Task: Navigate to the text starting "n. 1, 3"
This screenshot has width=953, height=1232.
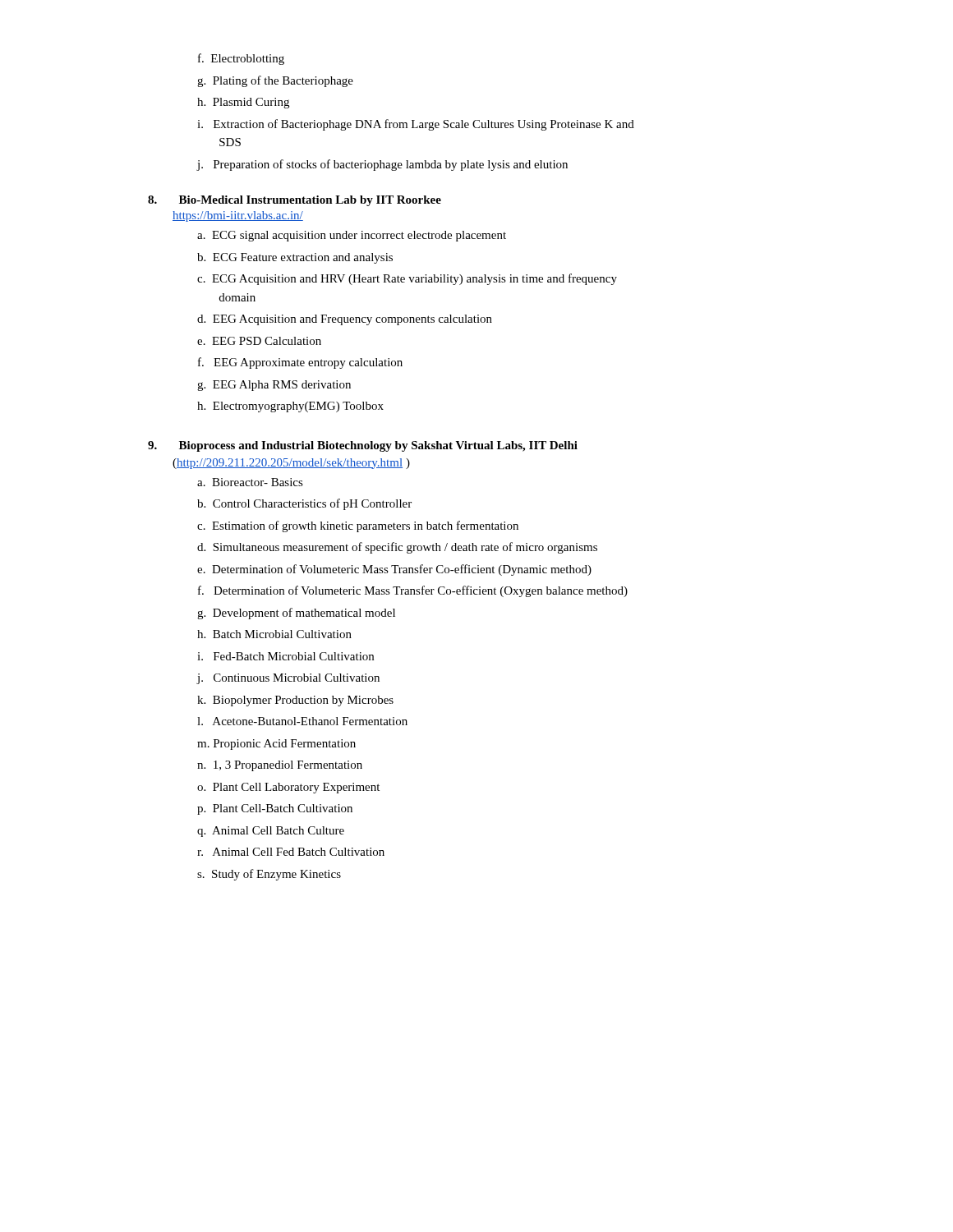Action: 280,765
